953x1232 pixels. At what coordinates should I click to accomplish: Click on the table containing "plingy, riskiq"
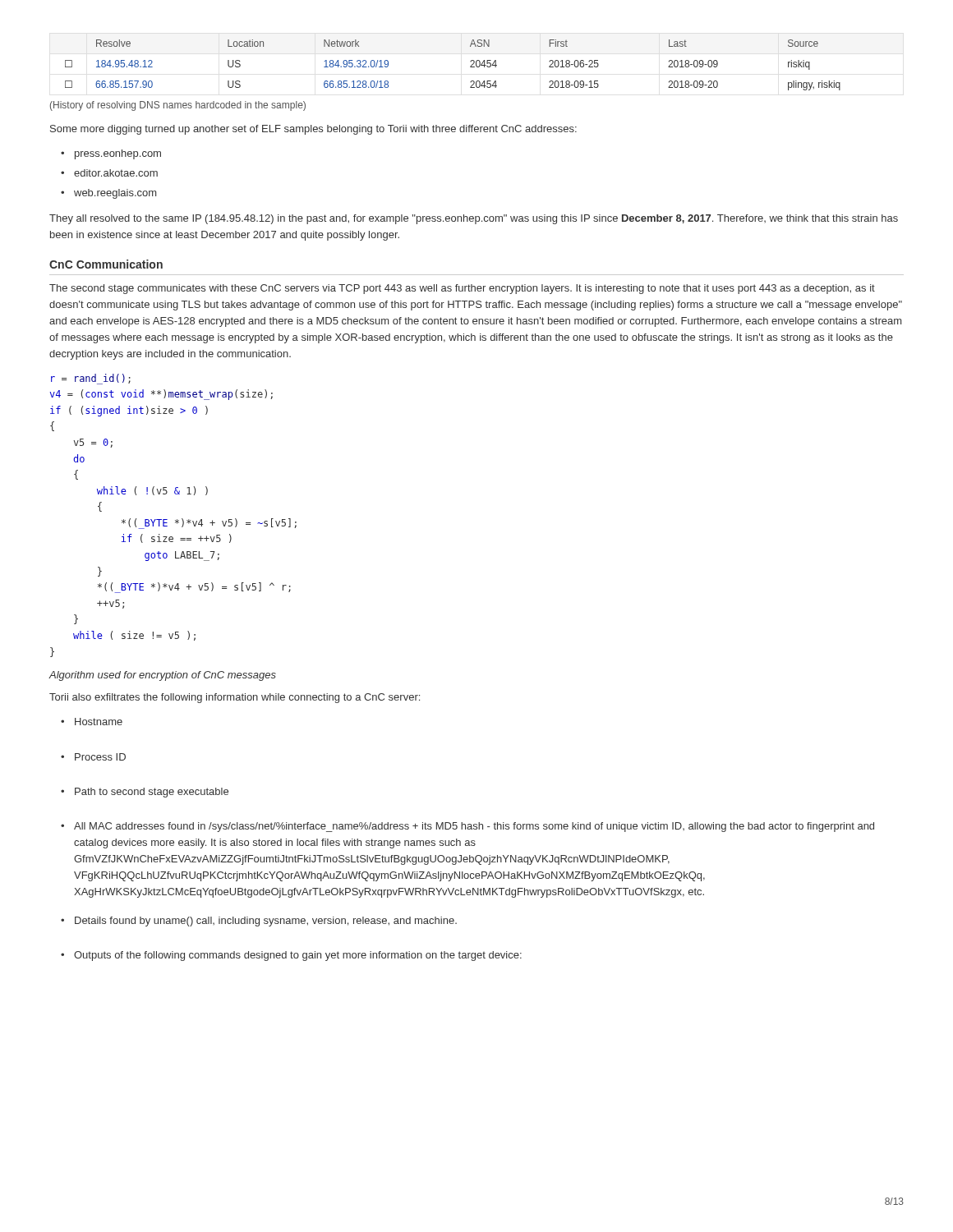coord(476,64)
